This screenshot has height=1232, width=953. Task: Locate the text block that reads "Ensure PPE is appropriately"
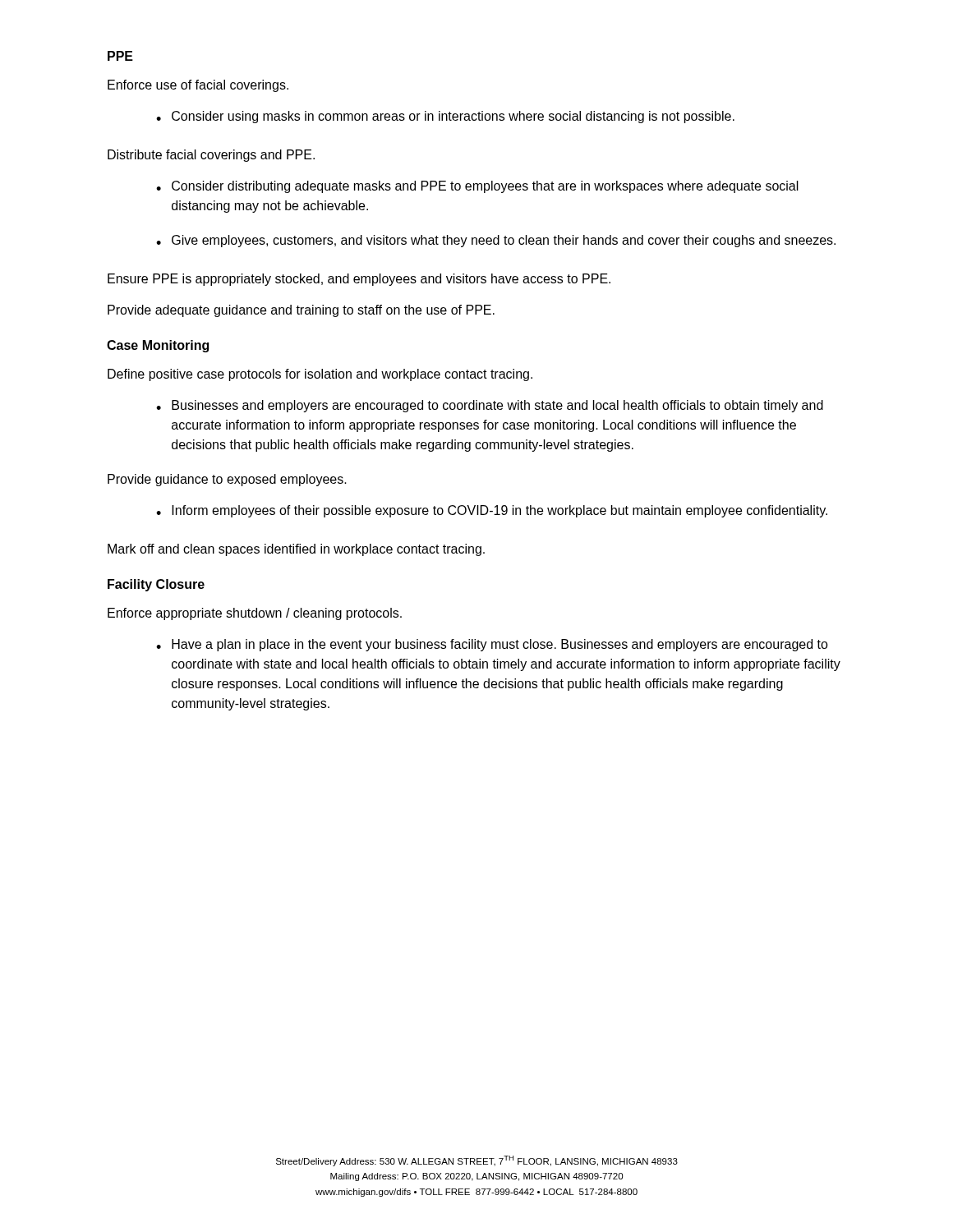coord(359,279)
